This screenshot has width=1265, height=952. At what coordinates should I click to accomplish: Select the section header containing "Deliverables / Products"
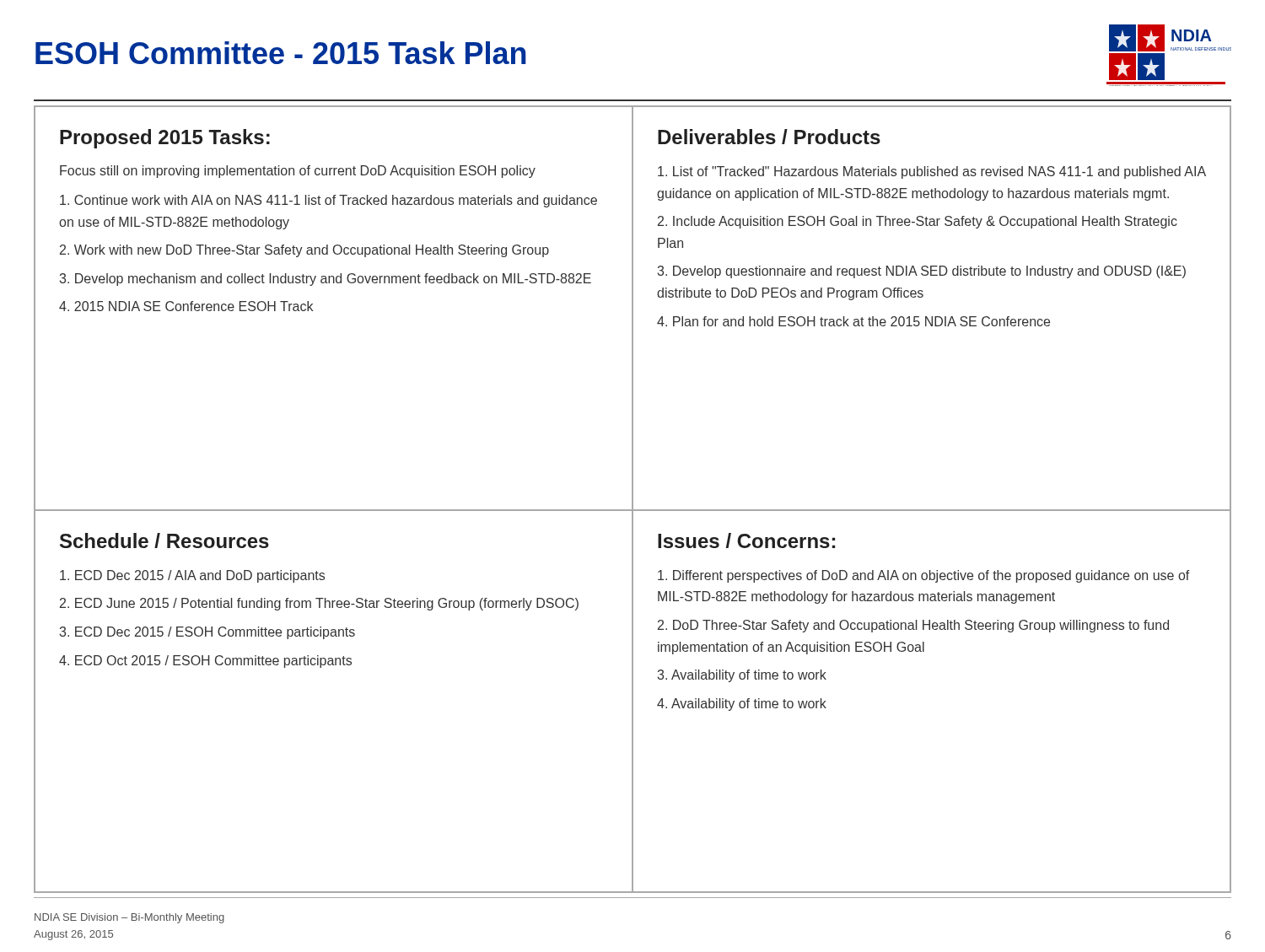pyautogui.click(x=769, y=137)
